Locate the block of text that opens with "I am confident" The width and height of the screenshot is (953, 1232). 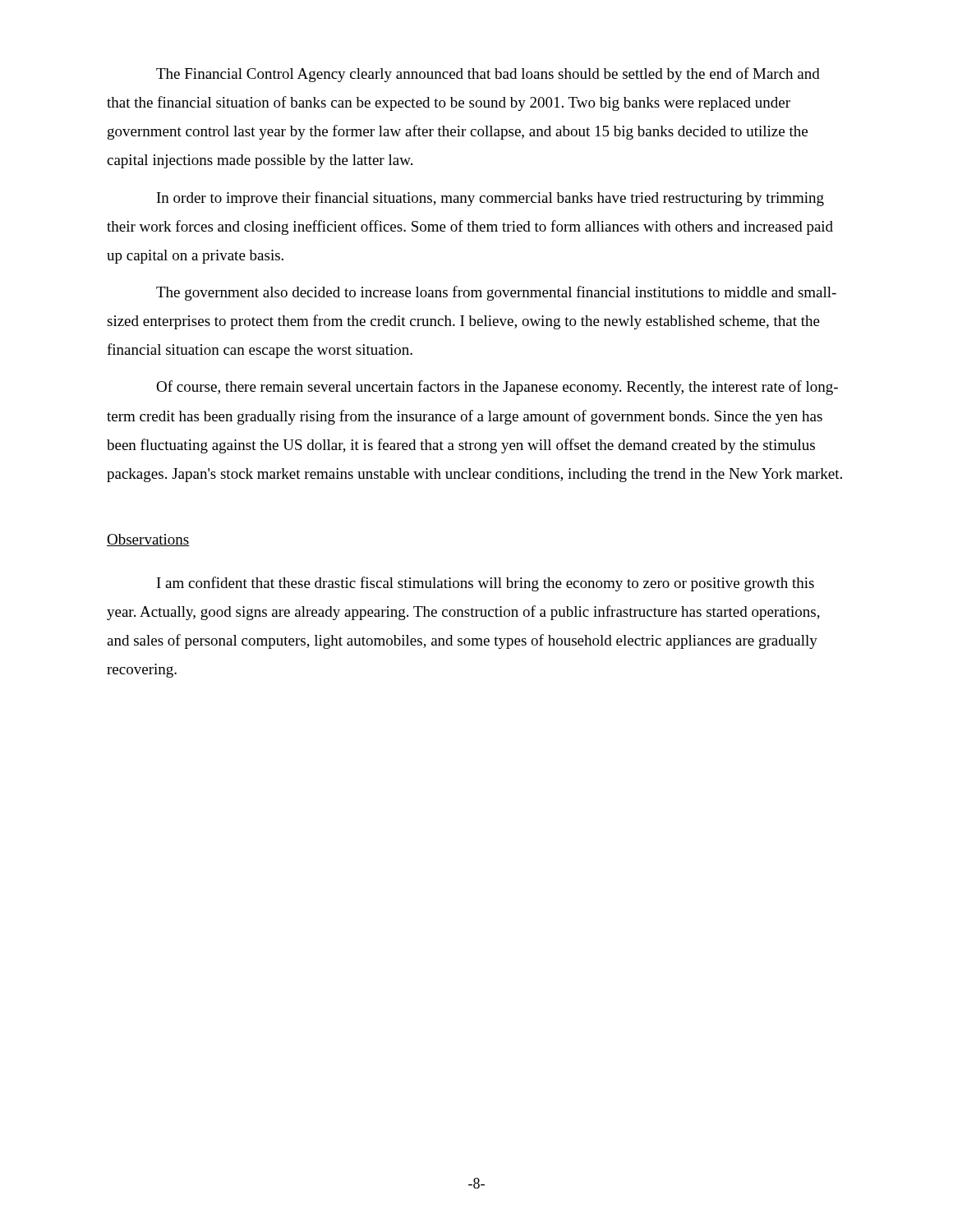[x=476, y=626]
